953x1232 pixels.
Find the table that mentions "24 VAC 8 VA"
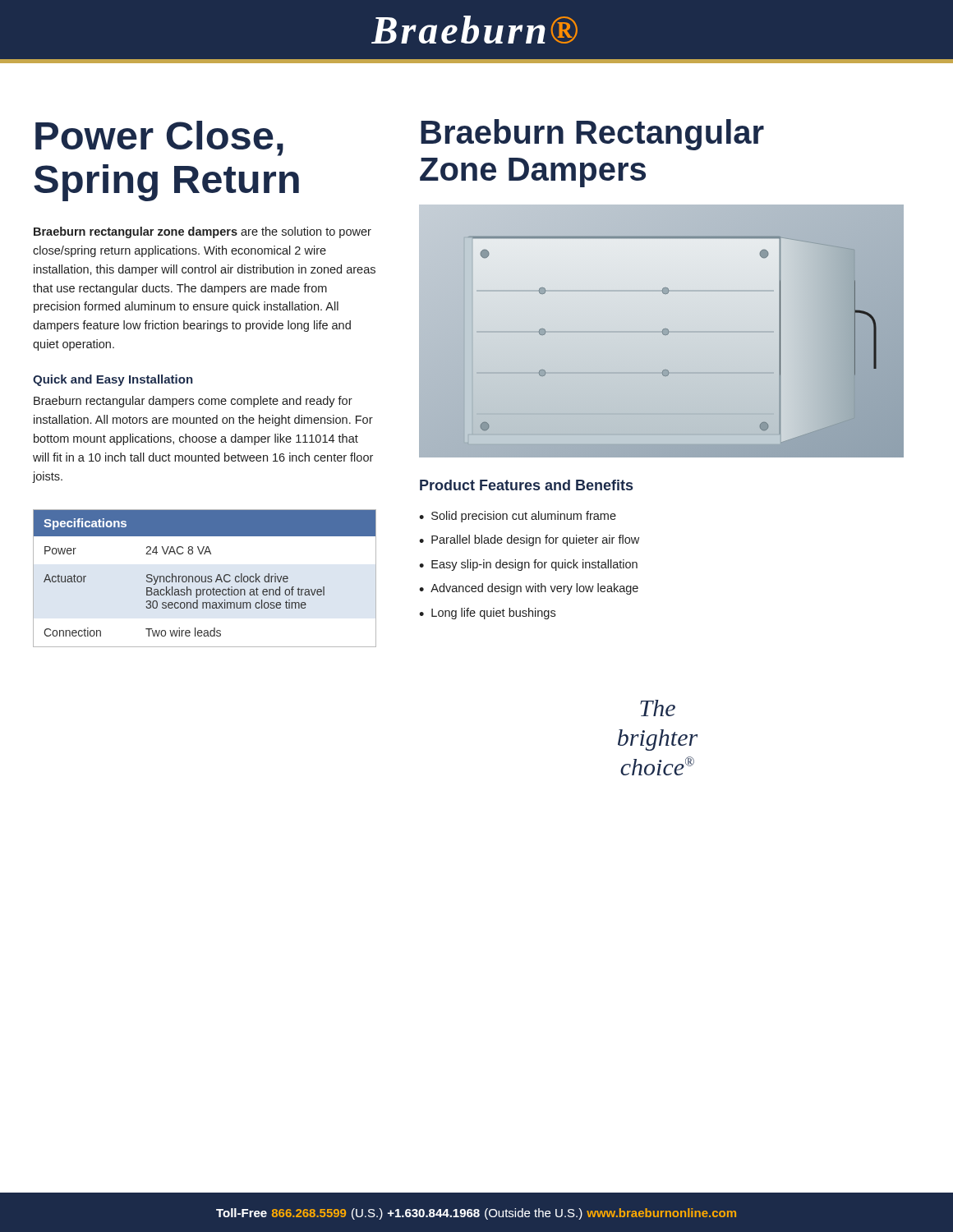click(205, 578)
